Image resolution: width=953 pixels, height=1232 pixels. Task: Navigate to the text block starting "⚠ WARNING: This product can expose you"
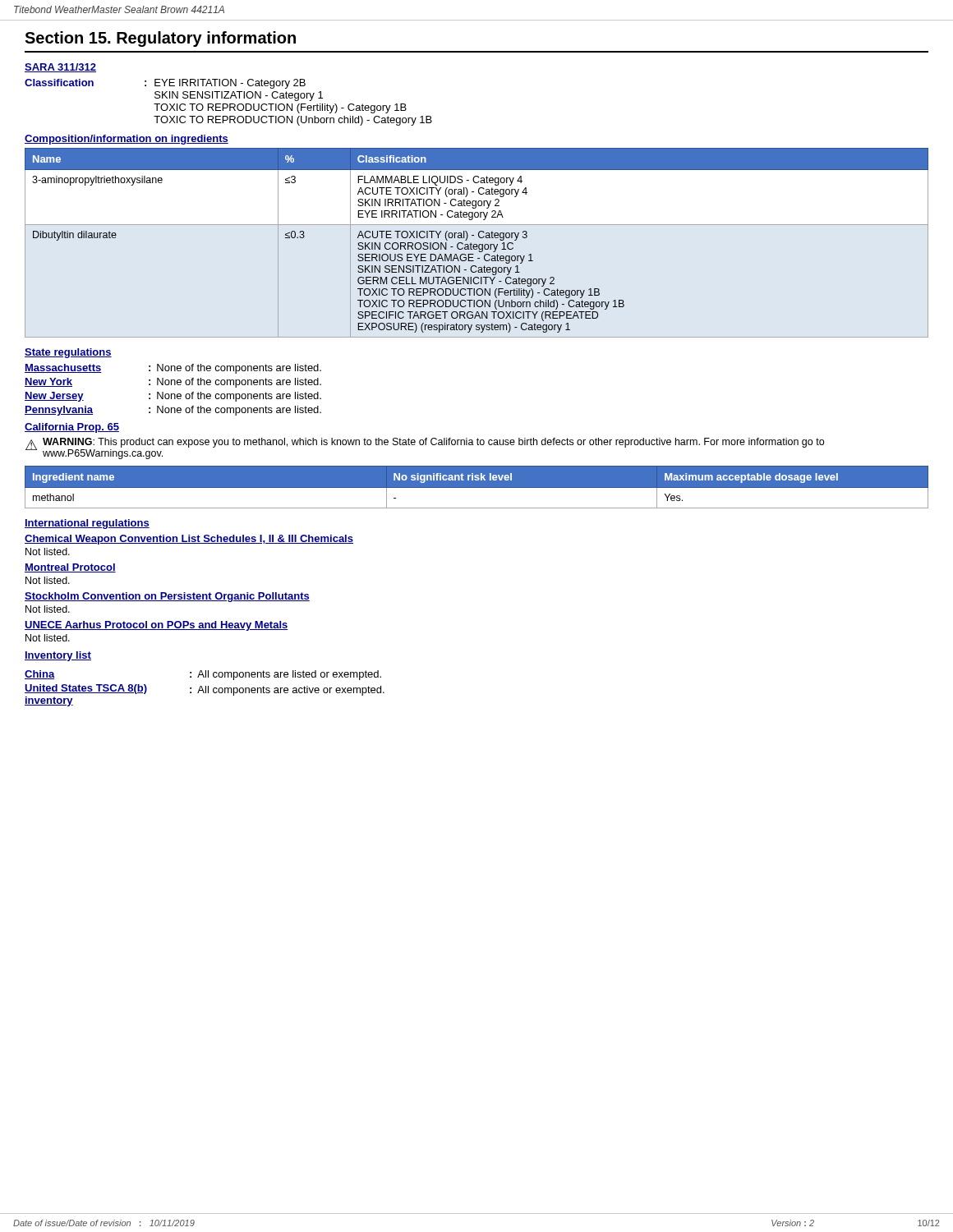pos(476,448)
